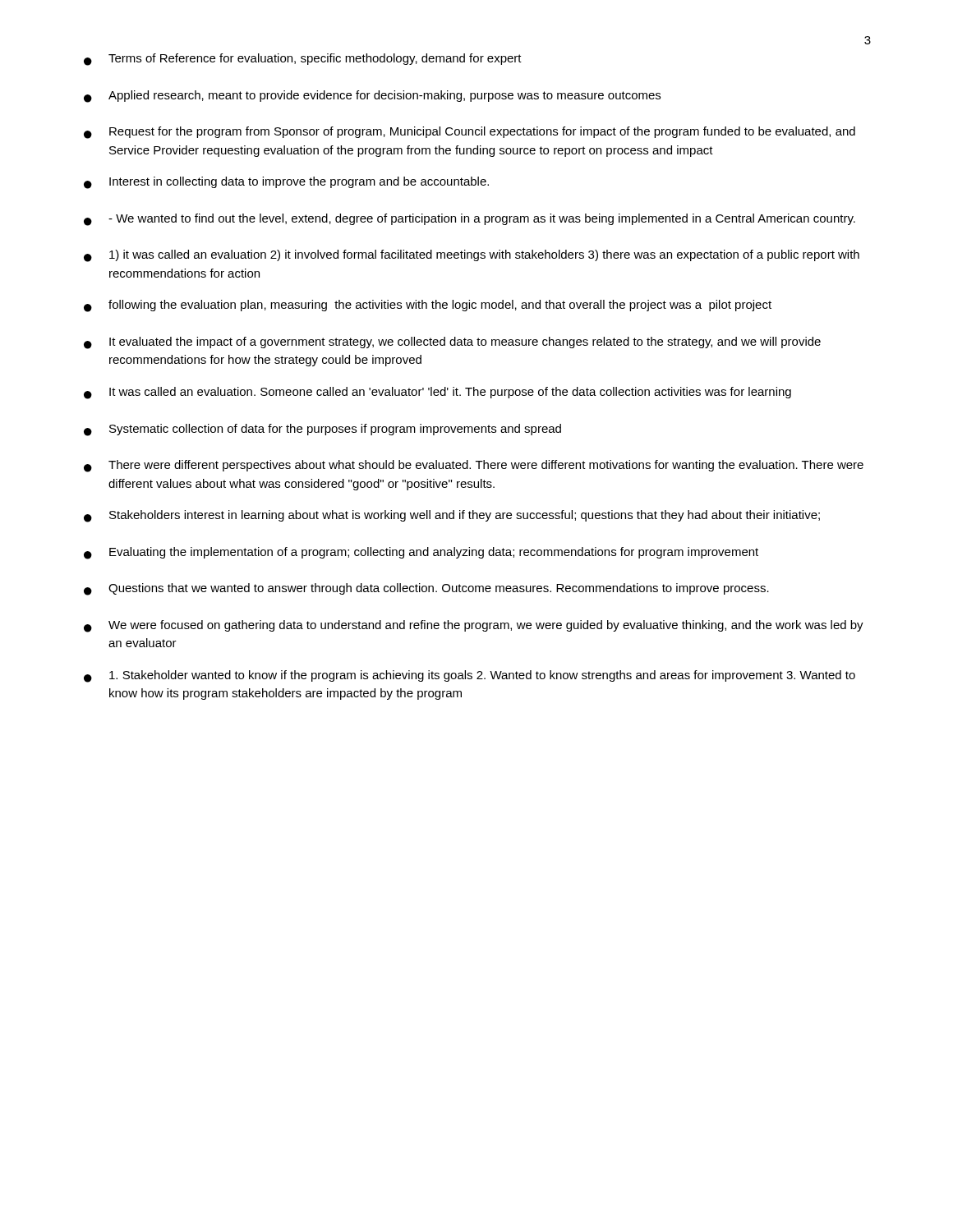Select the list item that says "● There were"
The width and height of the screenshot is (953, 1232).
tap(476, 474)
